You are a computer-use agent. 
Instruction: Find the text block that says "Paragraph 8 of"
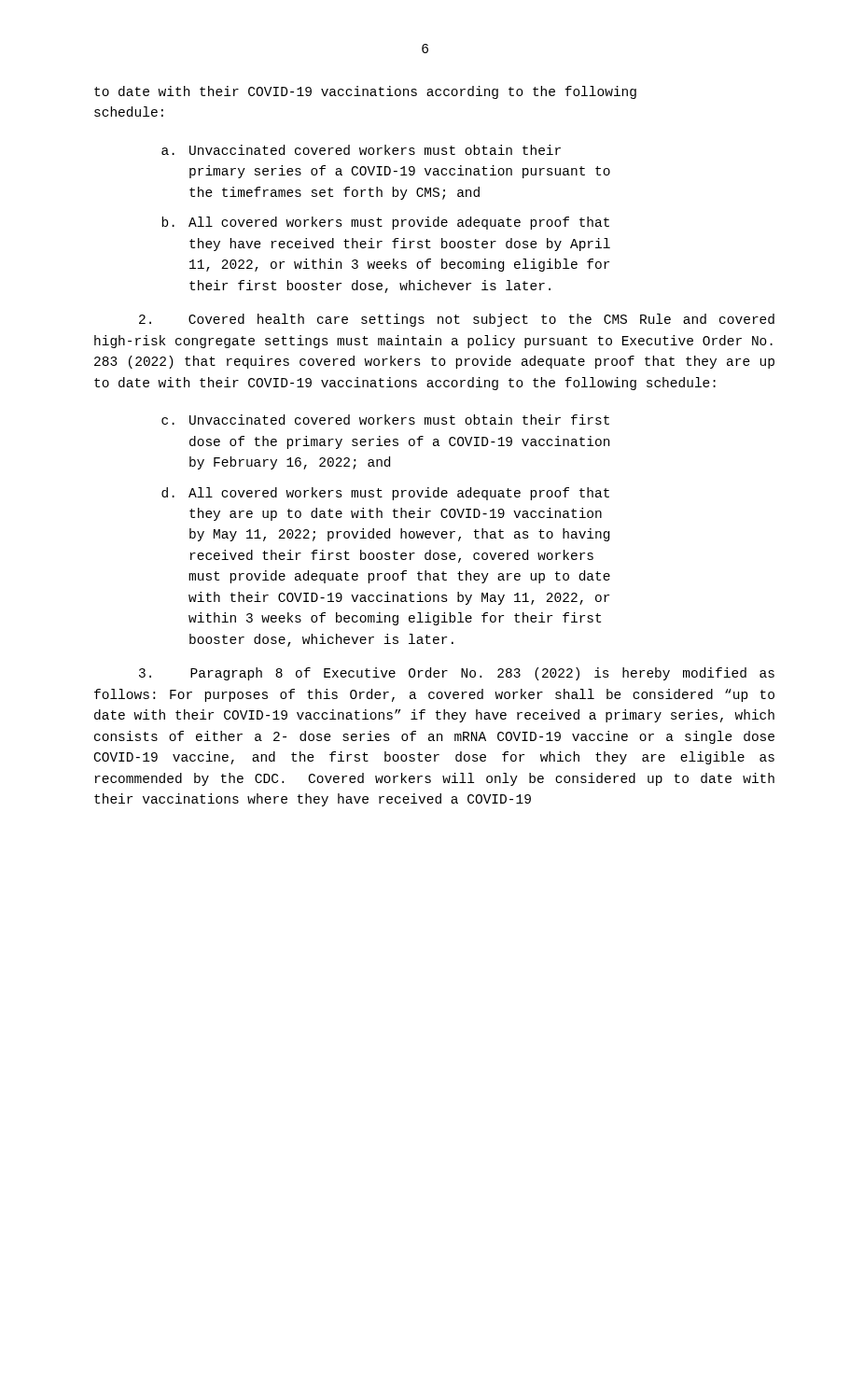pos(434,737)
